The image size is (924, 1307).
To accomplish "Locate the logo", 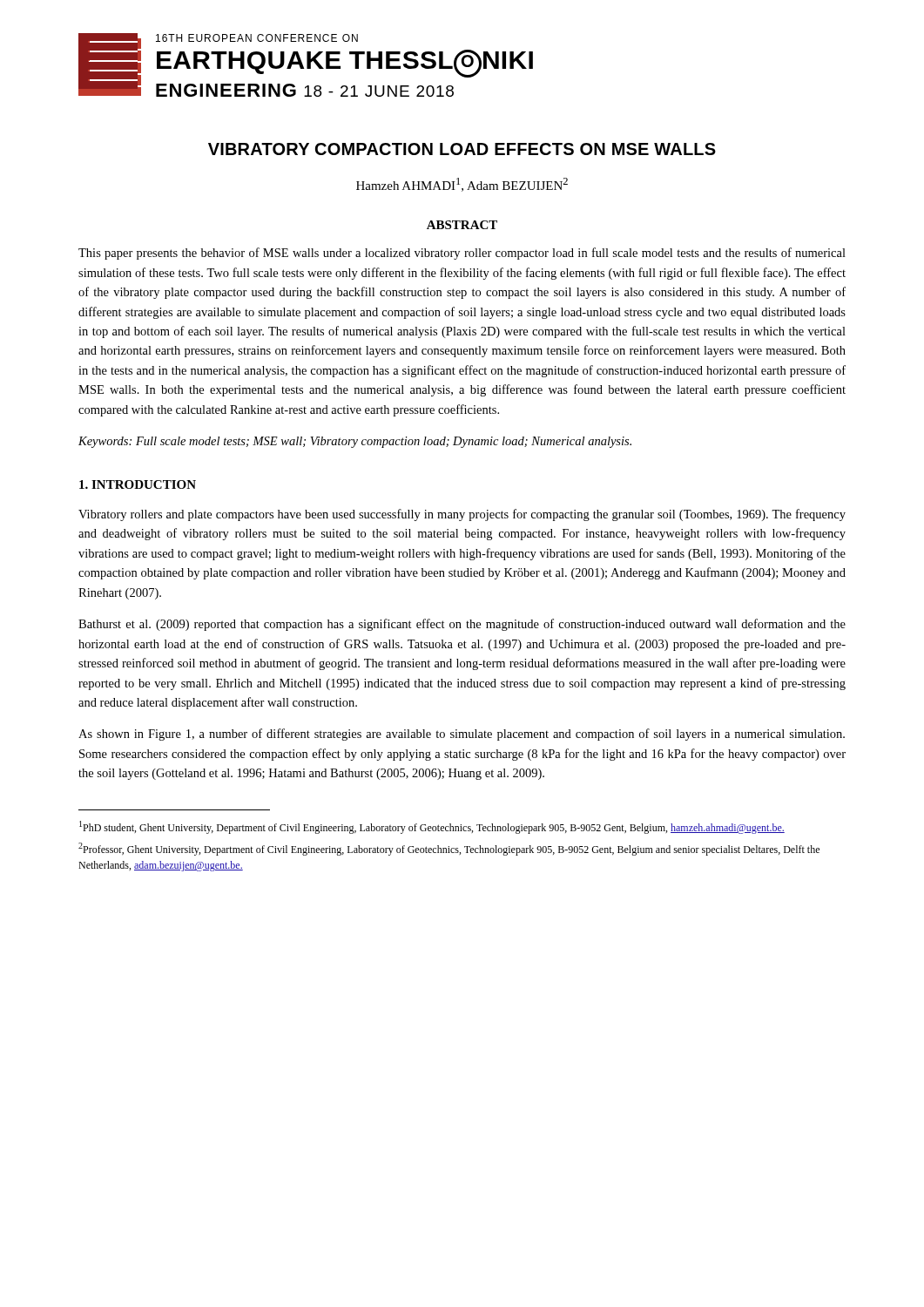I will click(462, 67).
